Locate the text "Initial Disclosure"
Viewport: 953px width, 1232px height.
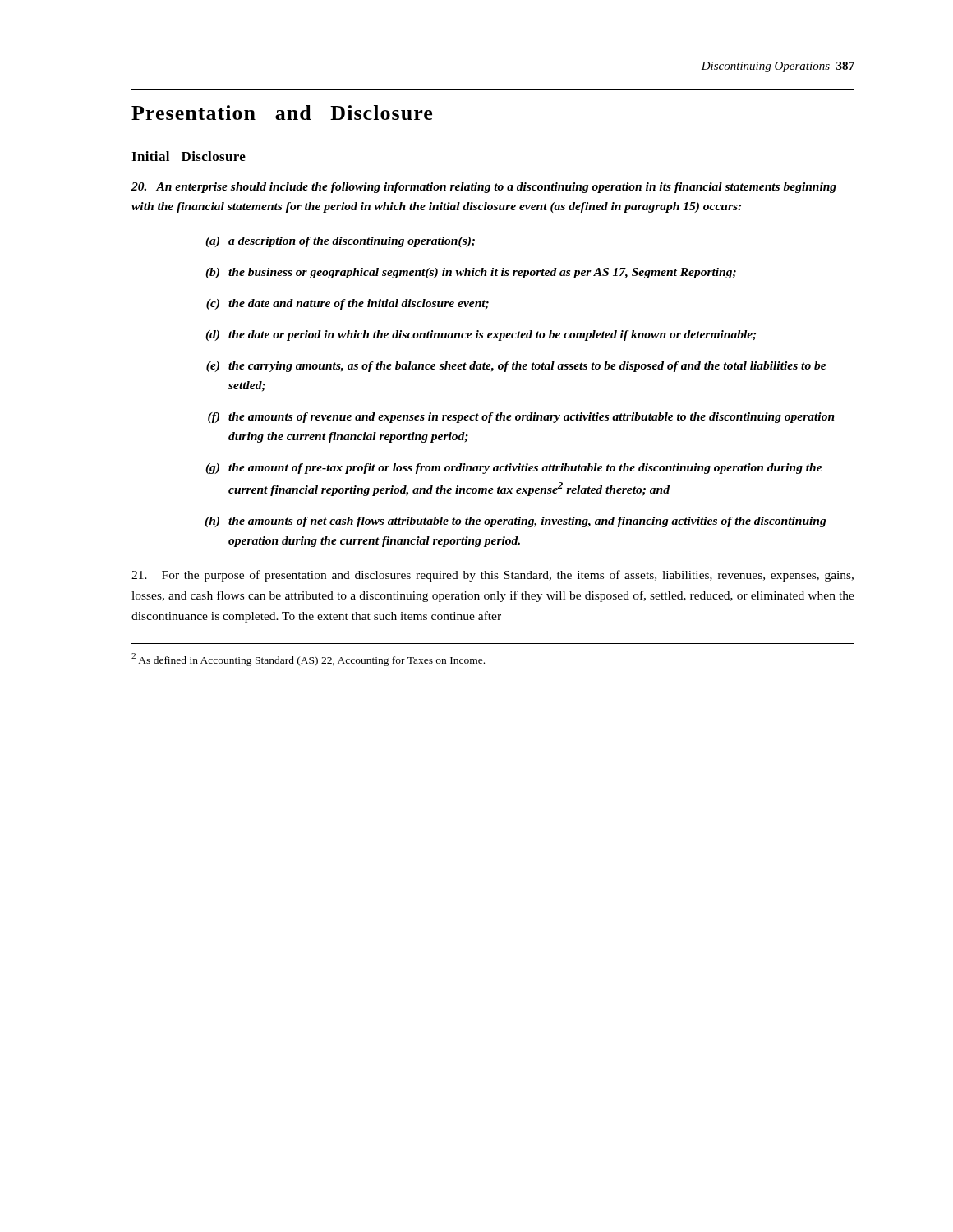pyautogui.click(x=189, y=156)
